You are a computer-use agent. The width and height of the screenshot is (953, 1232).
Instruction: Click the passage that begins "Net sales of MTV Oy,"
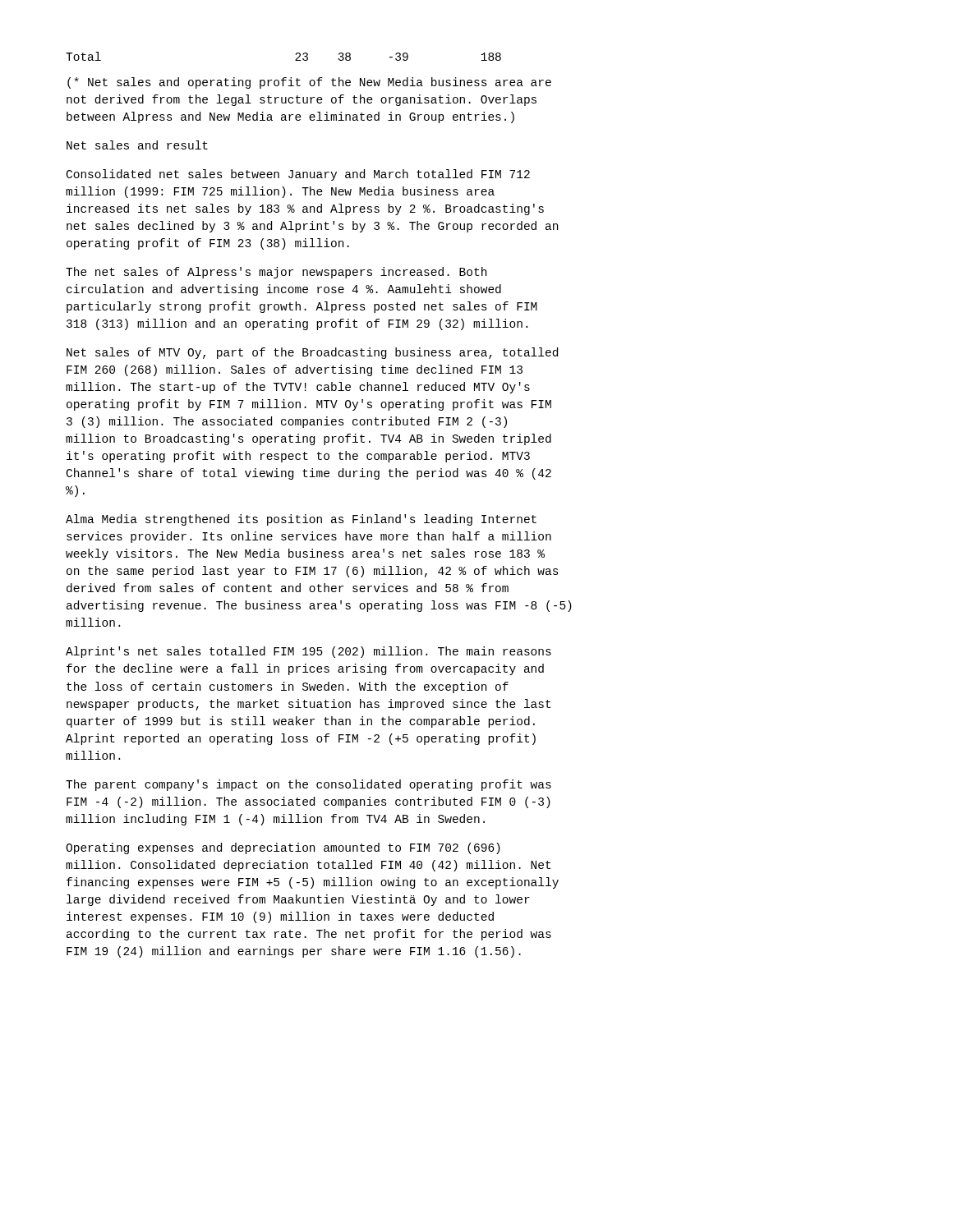476,423
